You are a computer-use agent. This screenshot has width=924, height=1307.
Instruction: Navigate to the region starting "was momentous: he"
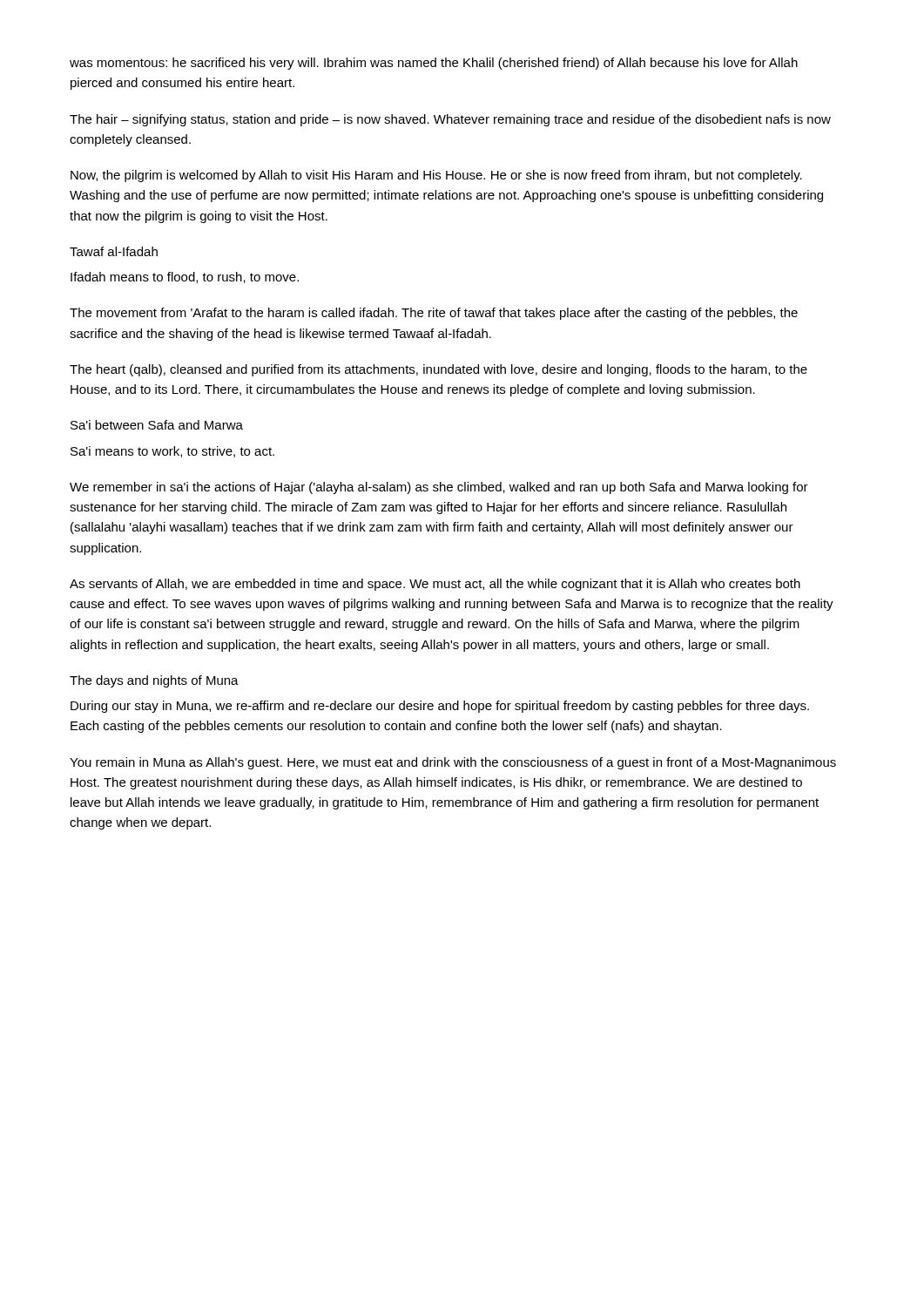[x=434, y=72]
